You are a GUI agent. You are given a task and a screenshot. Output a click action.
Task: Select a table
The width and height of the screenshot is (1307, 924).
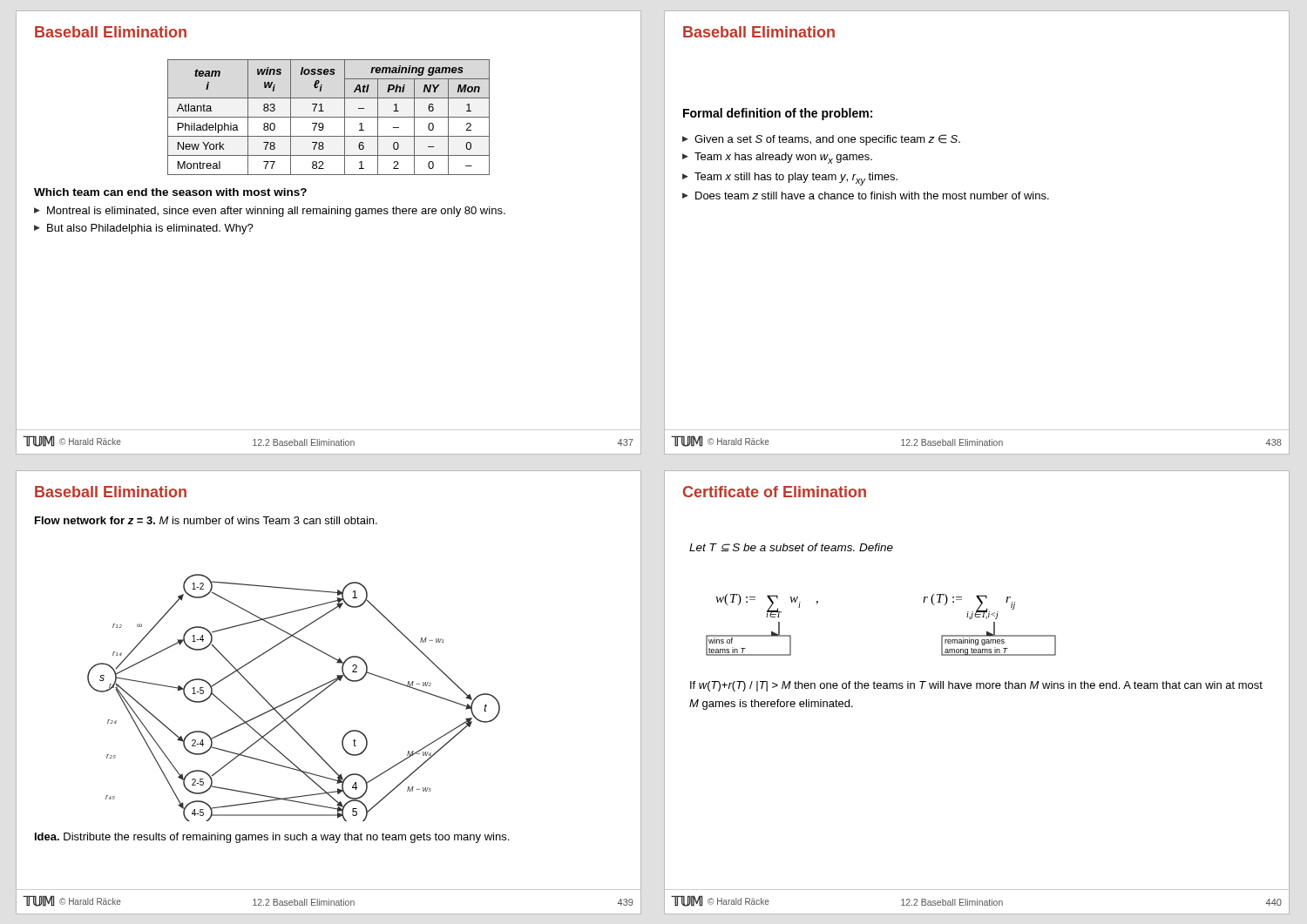[x=329, y=117]
